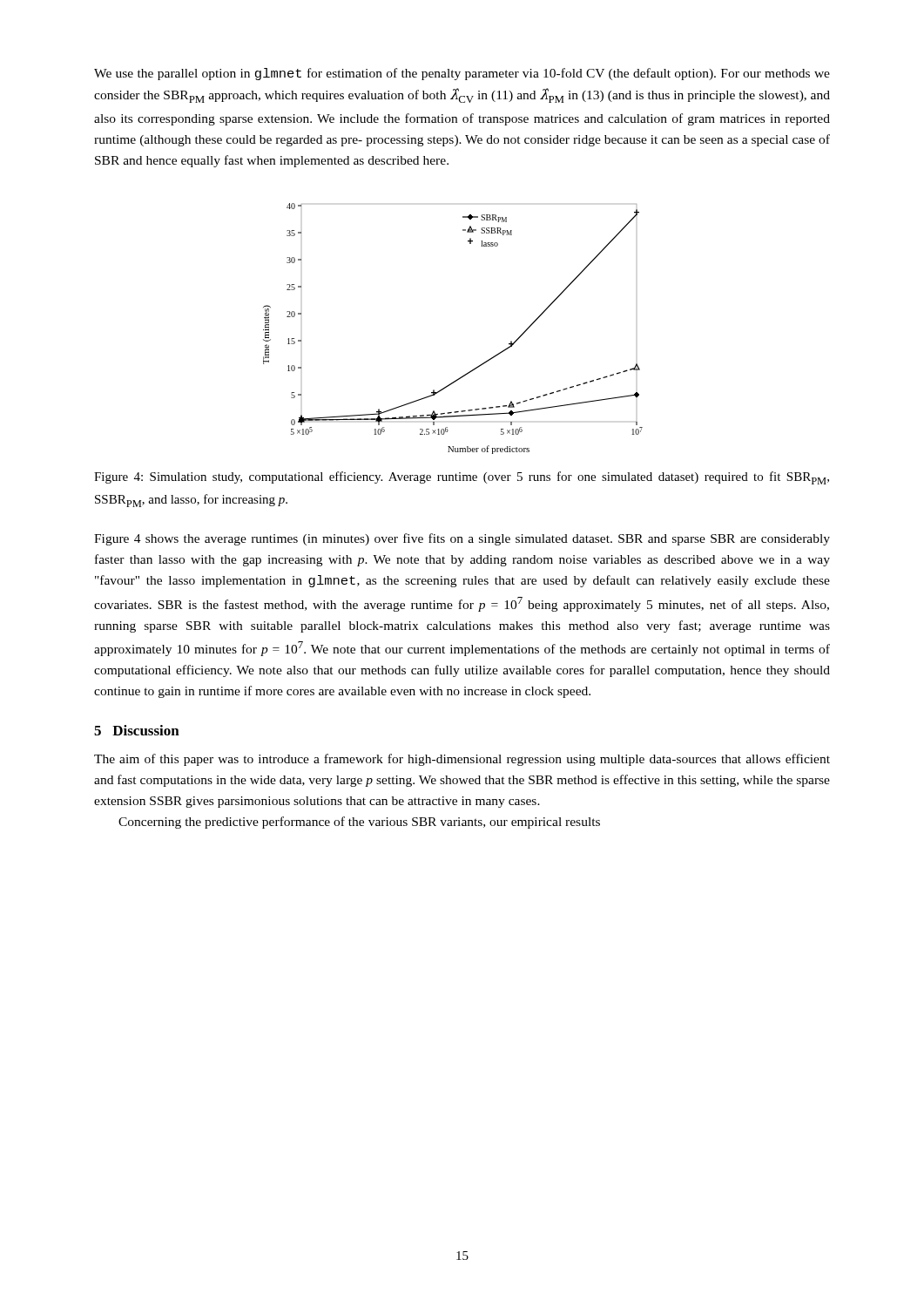Viewport: 924px width, 1307px height.
Task: Locate a line chart
Action: point(462,323)
